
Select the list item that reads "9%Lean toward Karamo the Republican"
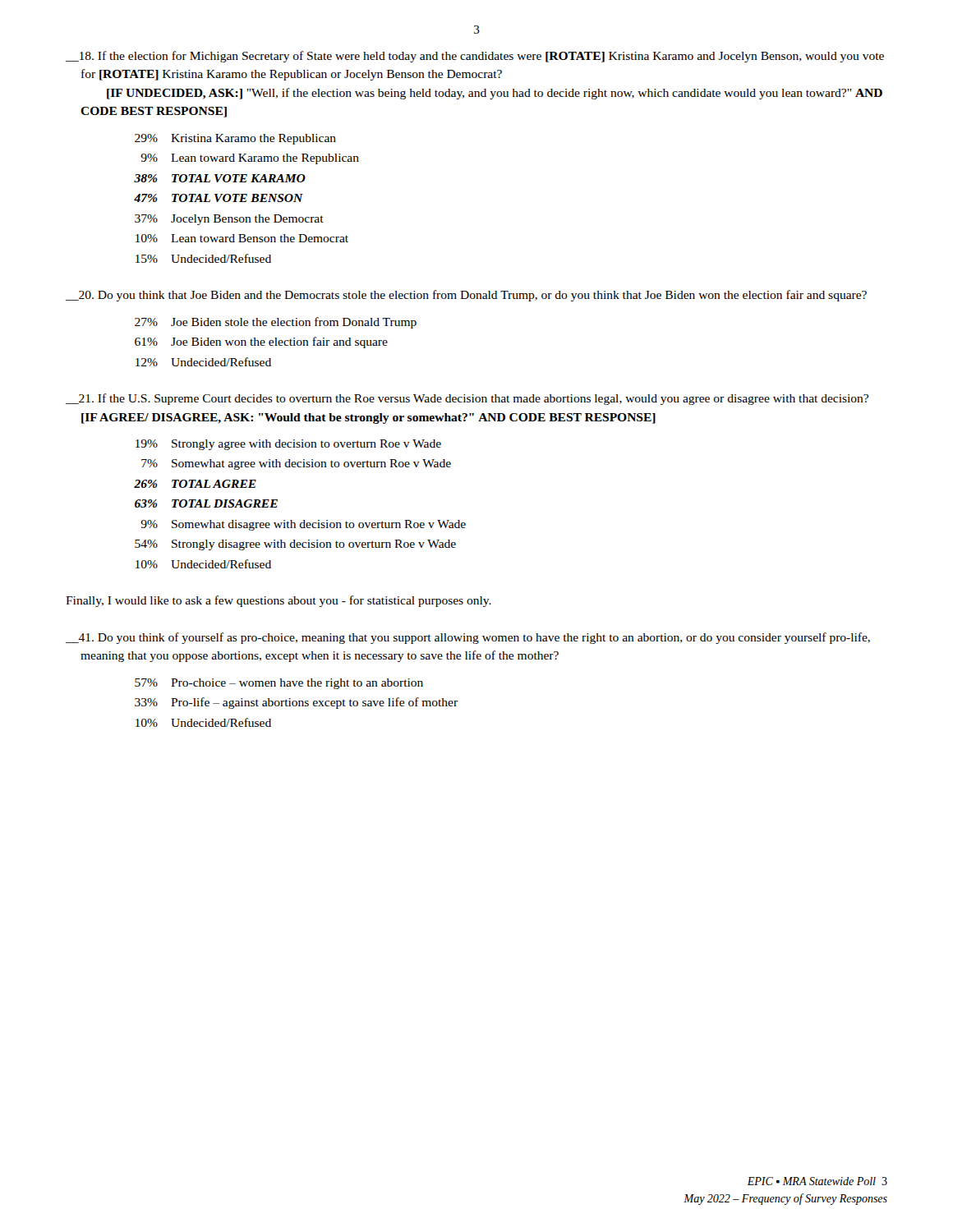(x=237, y=158)
